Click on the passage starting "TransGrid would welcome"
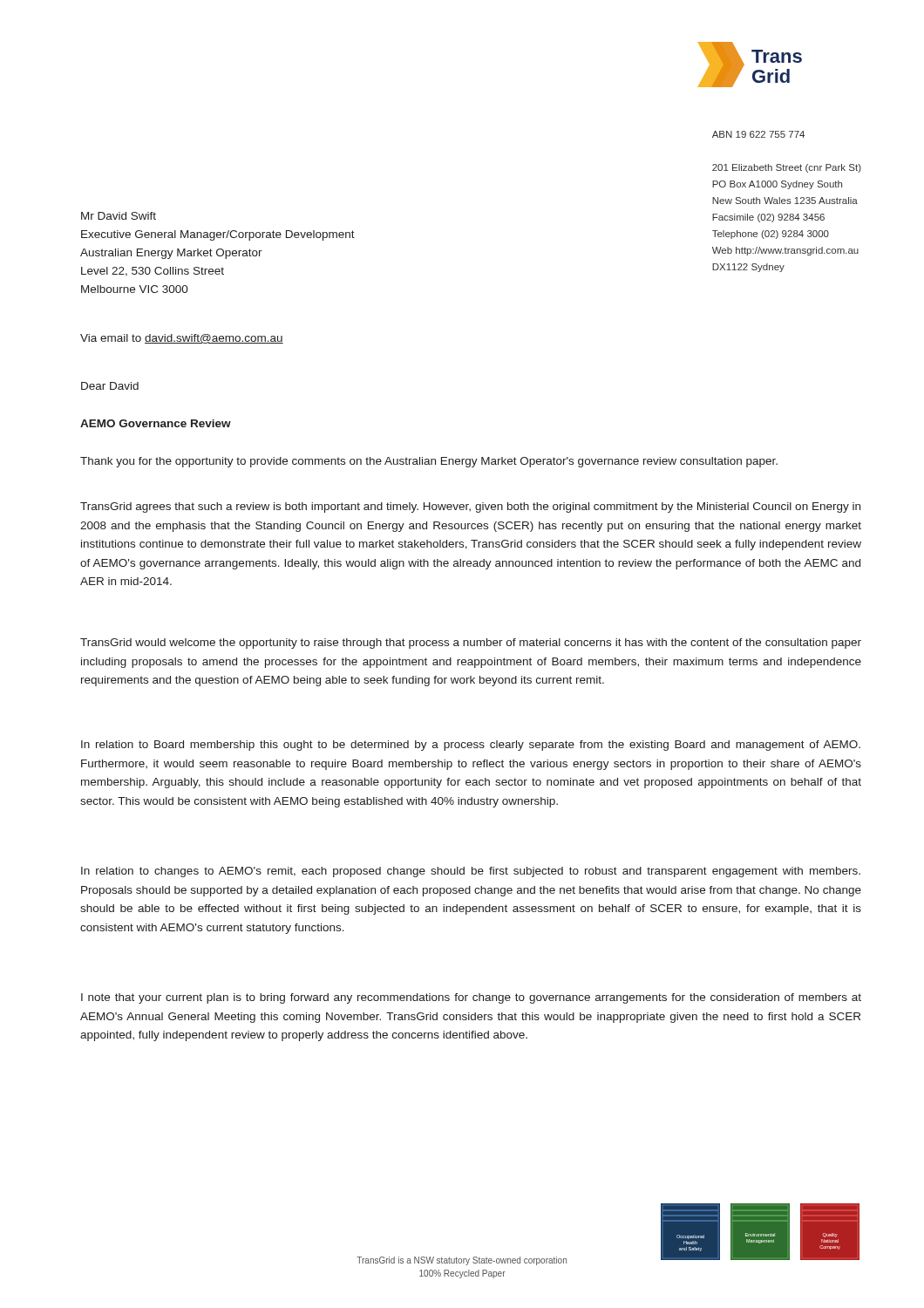This screenshot has height=1308, width=924. 471,661
